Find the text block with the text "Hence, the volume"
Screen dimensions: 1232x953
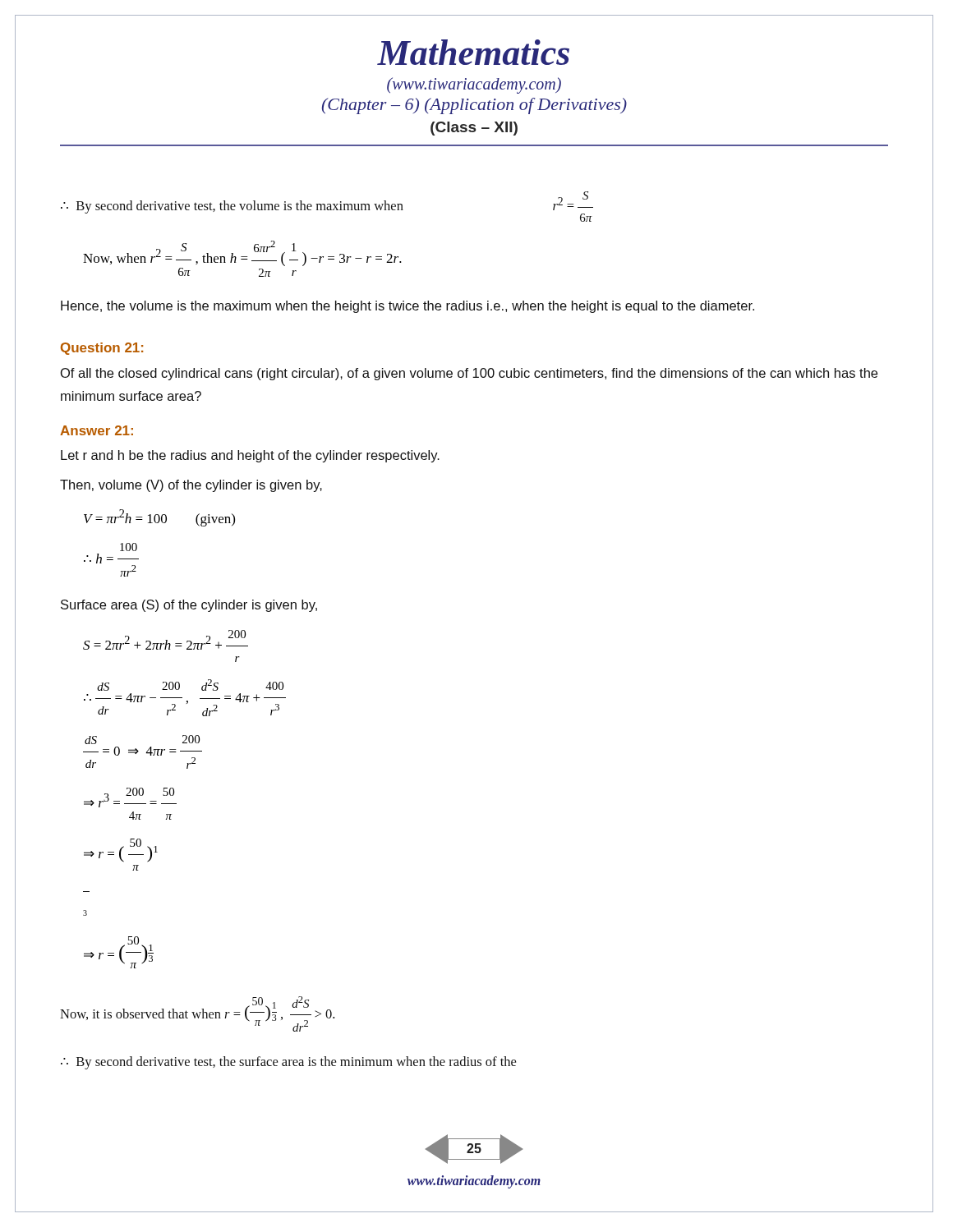coord(408,306)
